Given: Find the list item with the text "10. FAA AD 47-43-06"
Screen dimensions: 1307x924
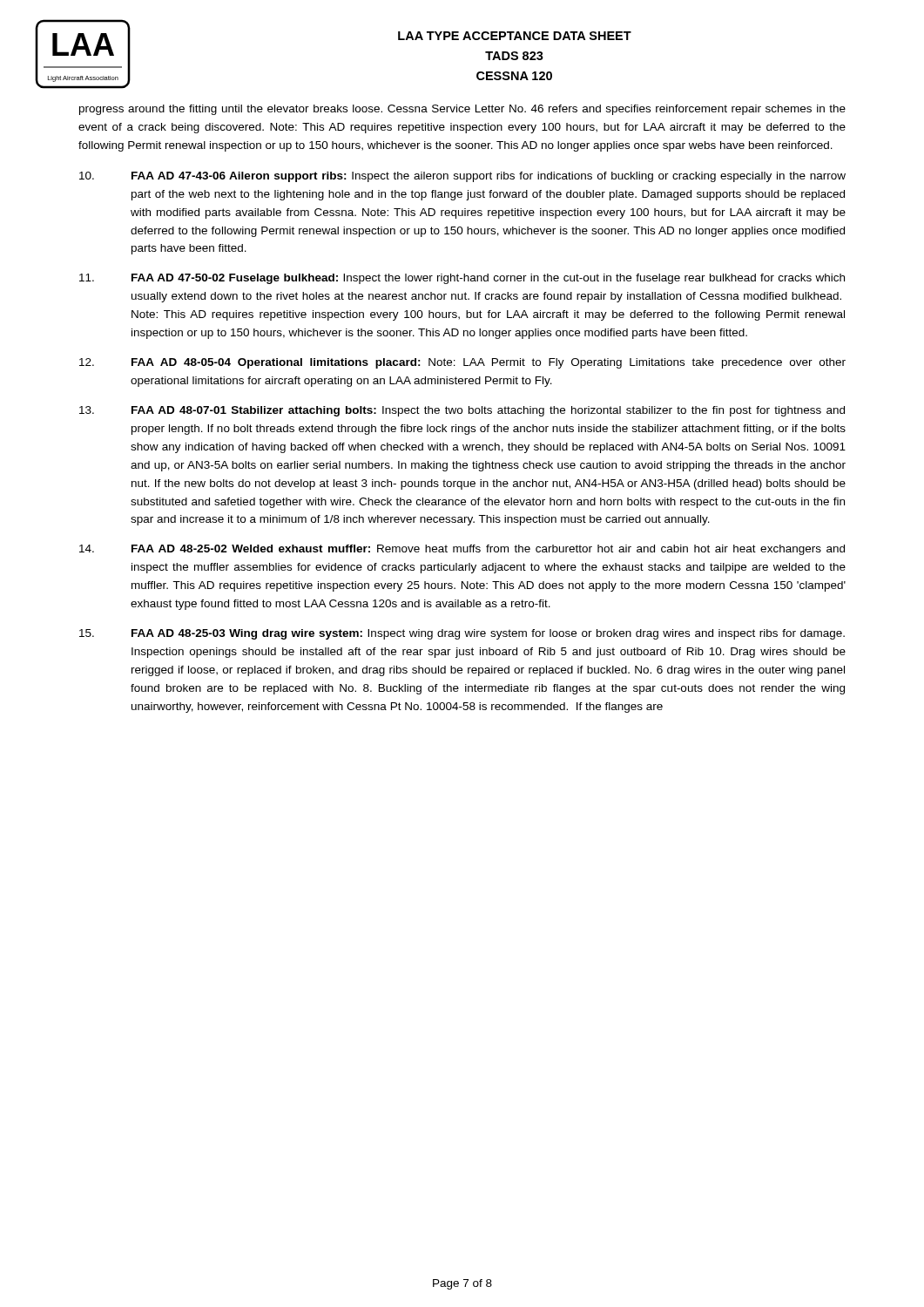Looking at the screenshot, I should pyautogui.click(x=462, y=213).
